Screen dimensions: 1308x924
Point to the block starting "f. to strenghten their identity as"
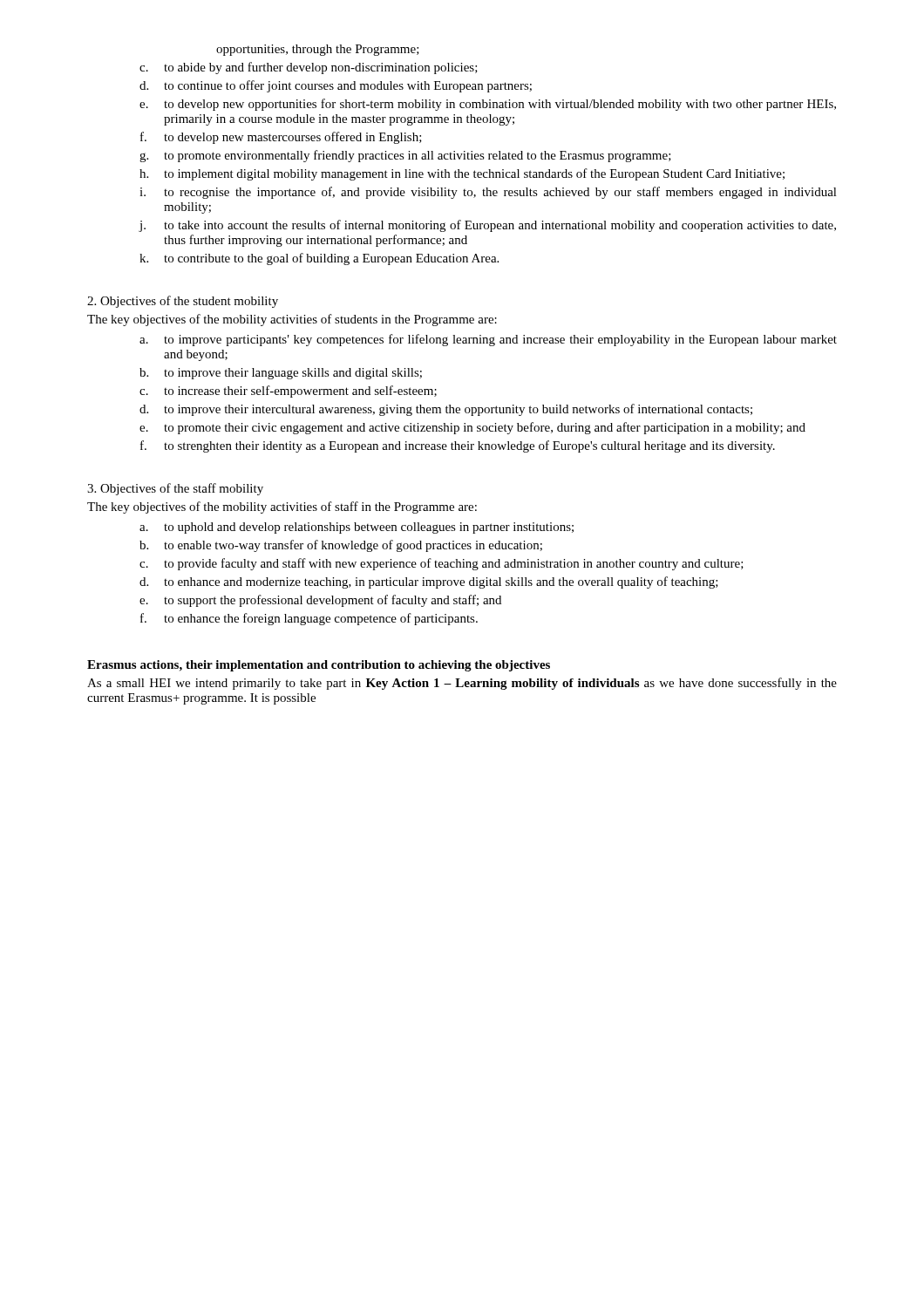488,446
